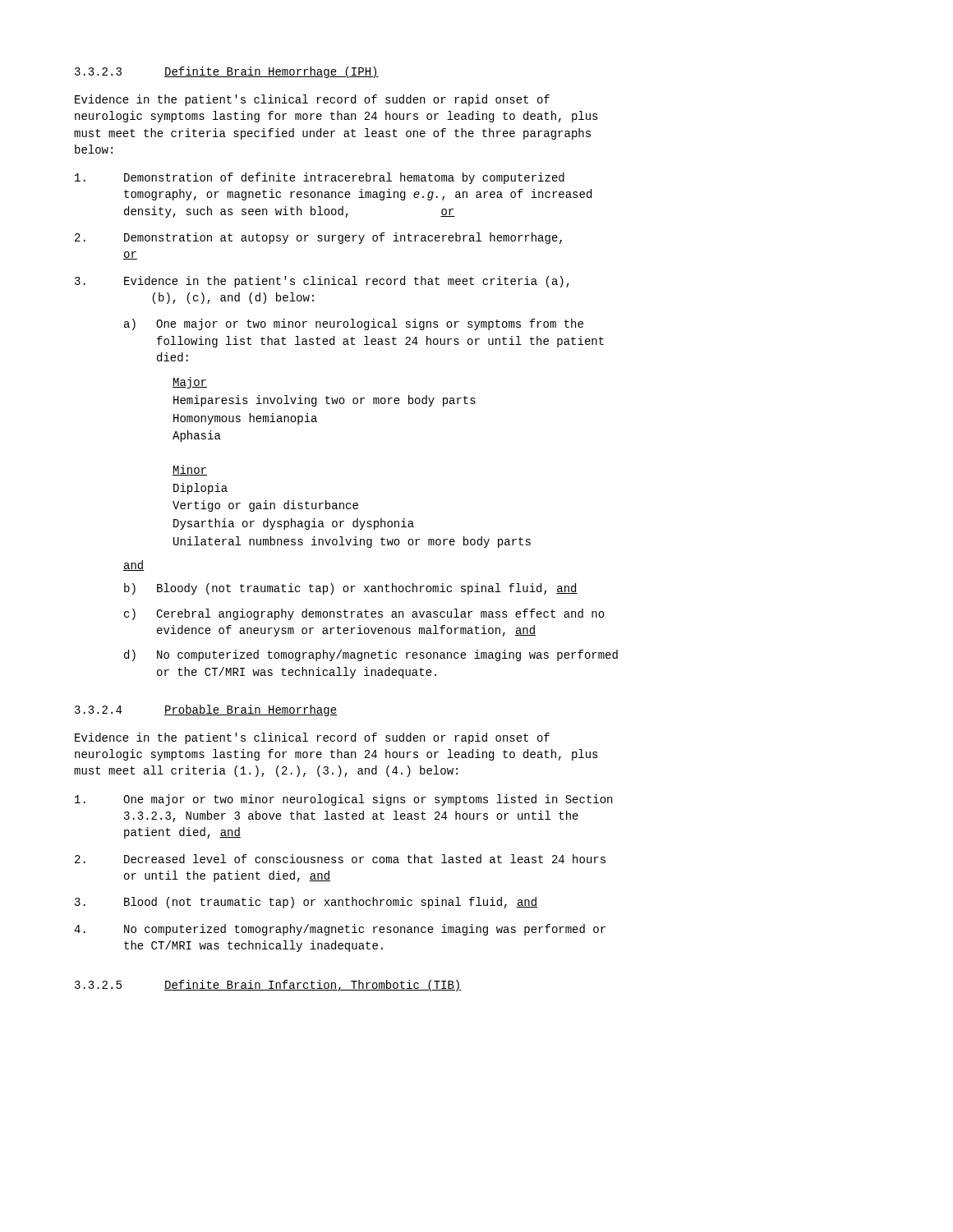953x1232 pixels.
Task: Select the text starting "2. Demonstration at"
Action: pyautogui.click(x=476, y=247)
